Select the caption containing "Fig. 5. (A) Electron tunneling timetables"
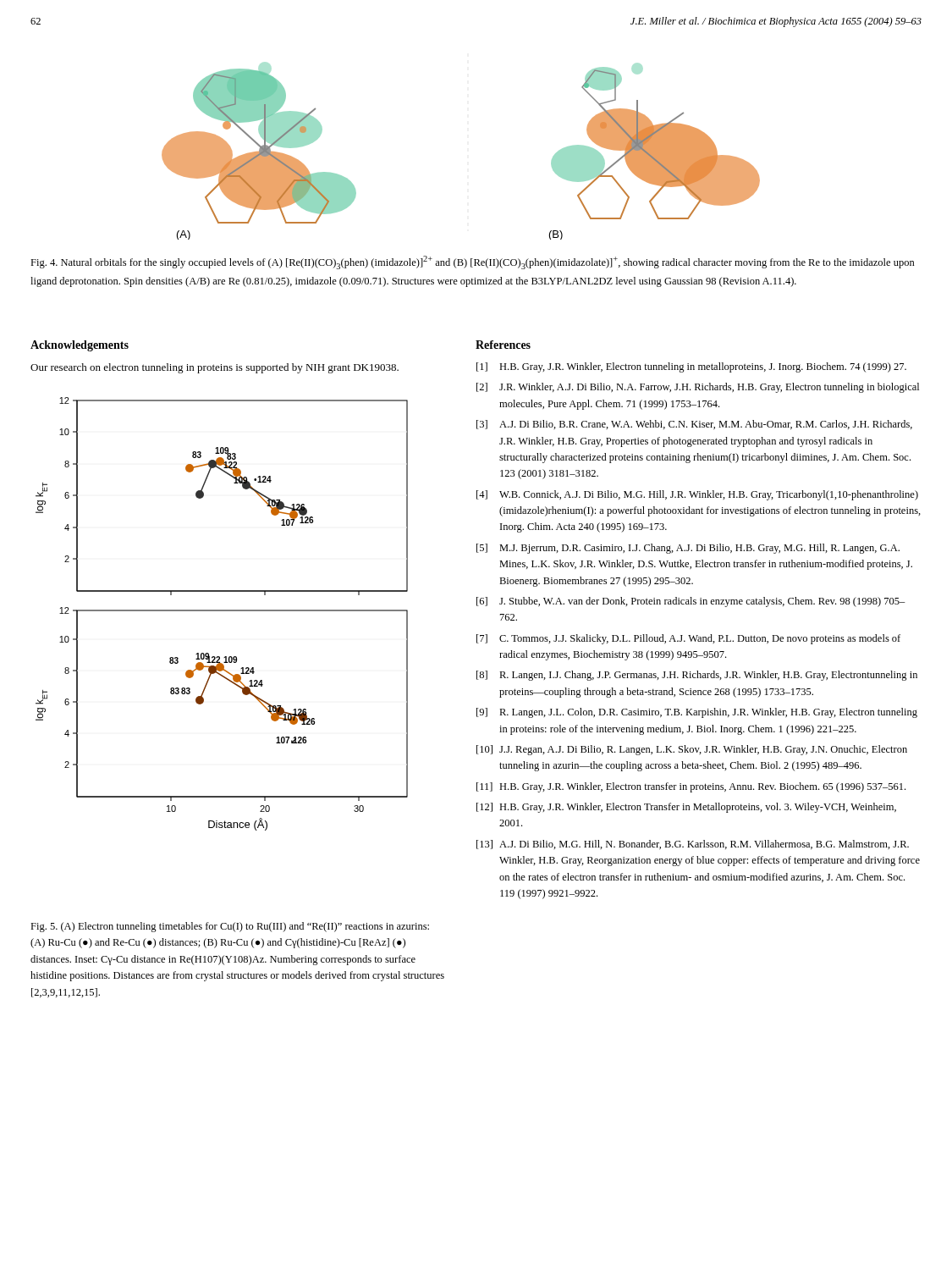 (x=237, y=959)
